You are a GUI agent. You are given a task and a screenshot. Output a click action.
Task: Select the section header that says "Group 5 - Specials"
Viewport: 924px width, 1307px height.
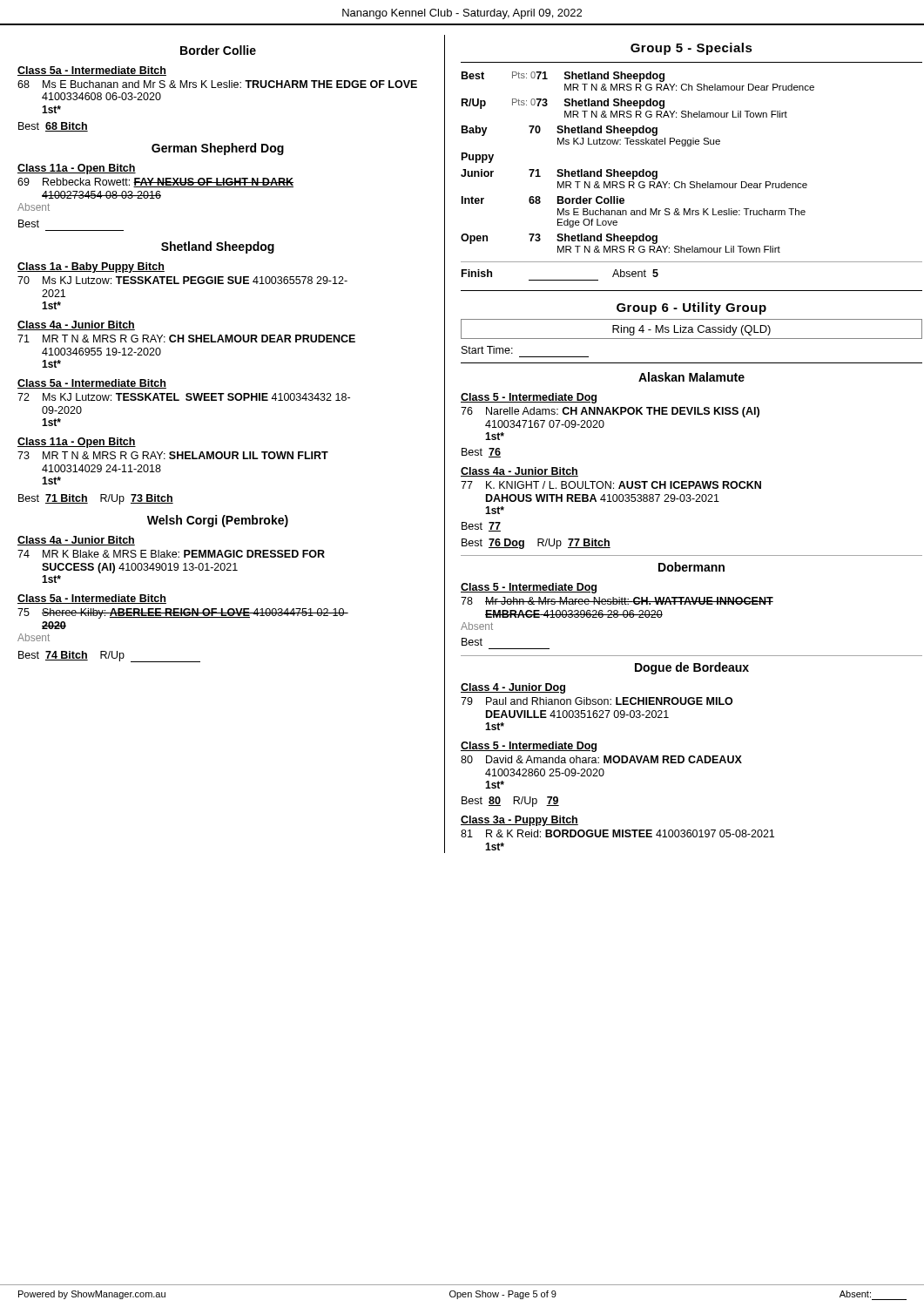691,48
